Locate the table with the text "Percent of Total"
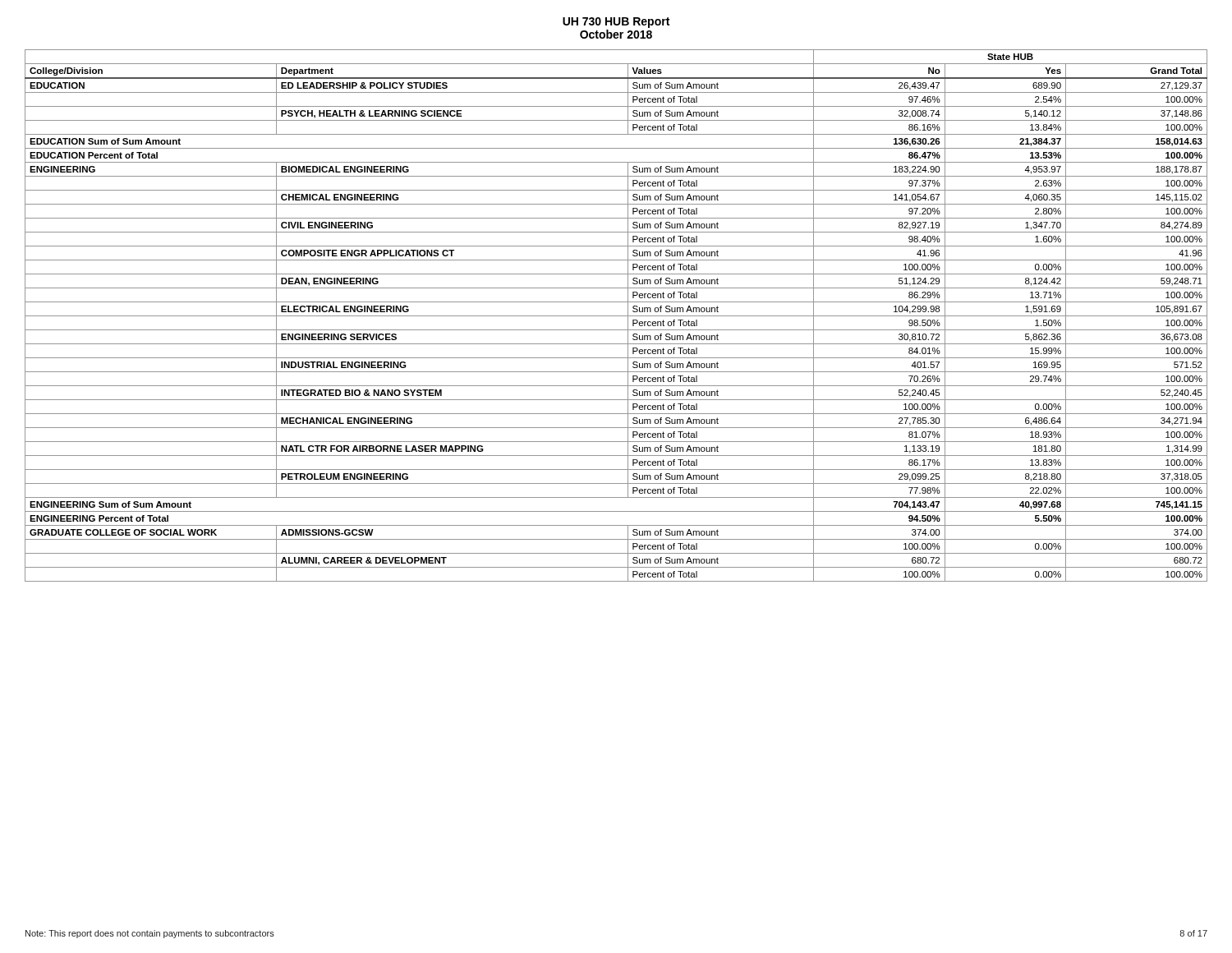Image resolution: width=1232 pixels, height=953 pixels. [x=616, y=315]
